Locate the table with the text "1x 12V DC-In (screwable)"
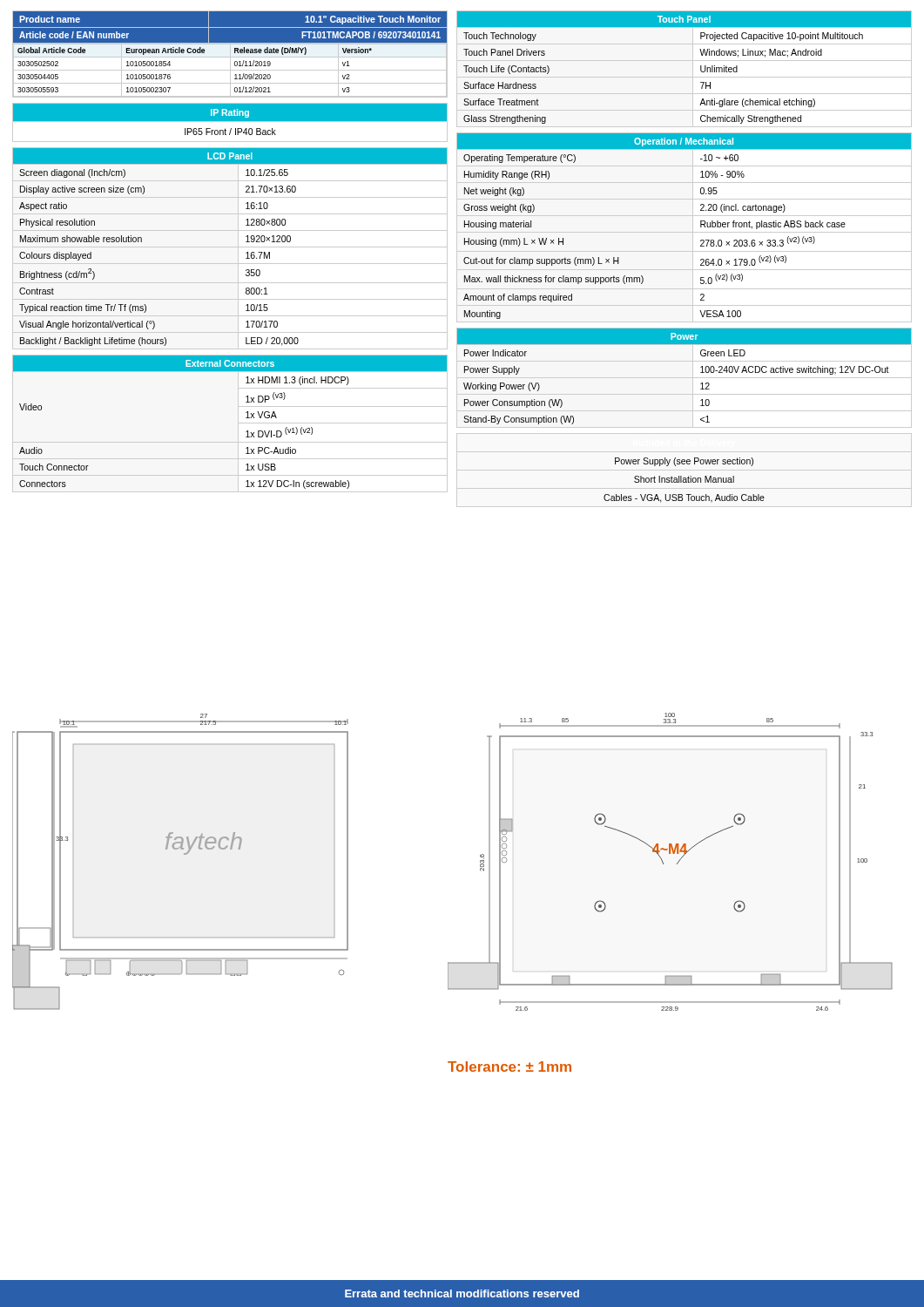Image resolution: width=924 pixels, height=1307 pixels. (x=230, y=423)
